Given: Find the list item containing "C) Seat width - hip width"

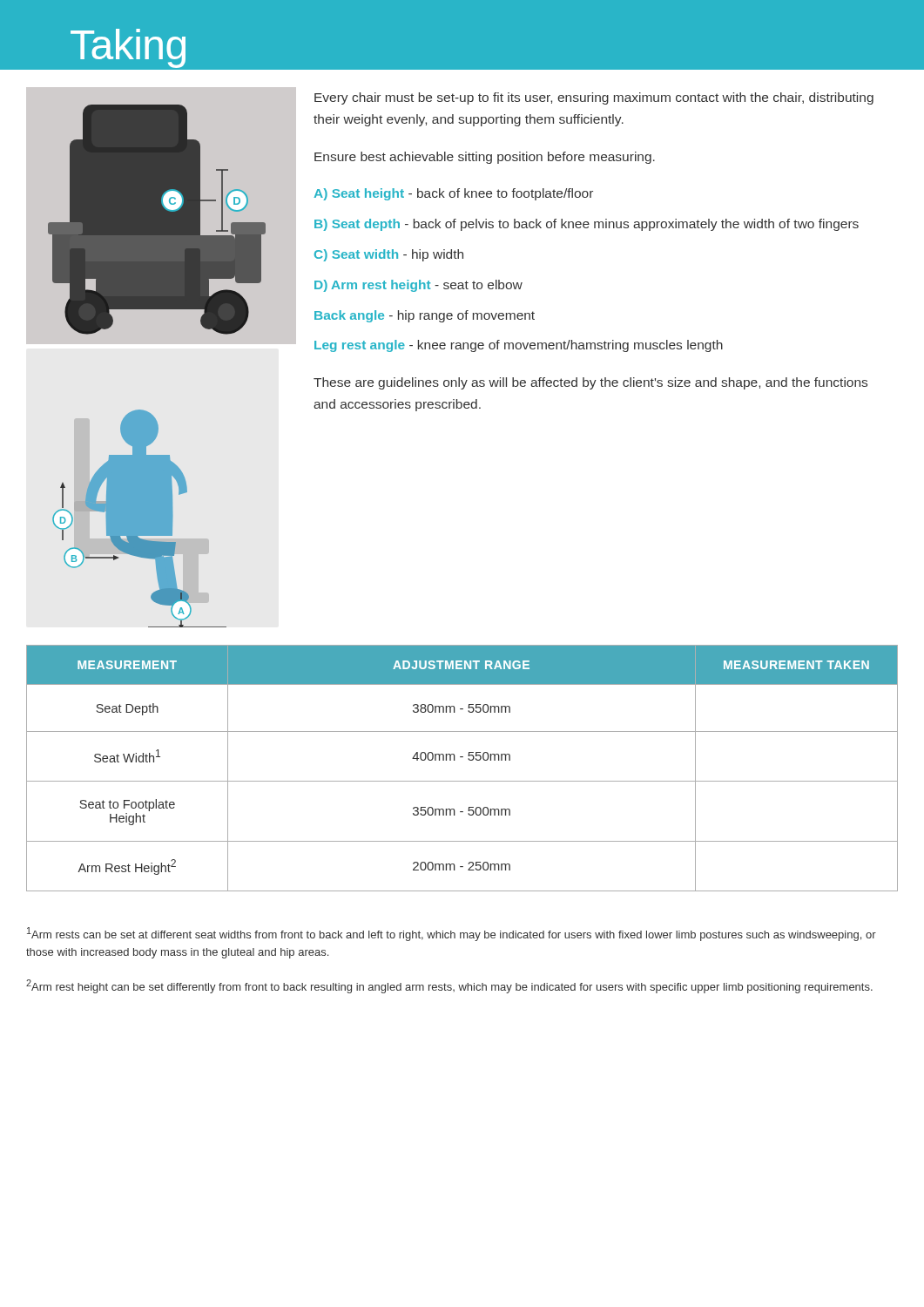Looking at the screenshot, I should (x=389, y=254).
